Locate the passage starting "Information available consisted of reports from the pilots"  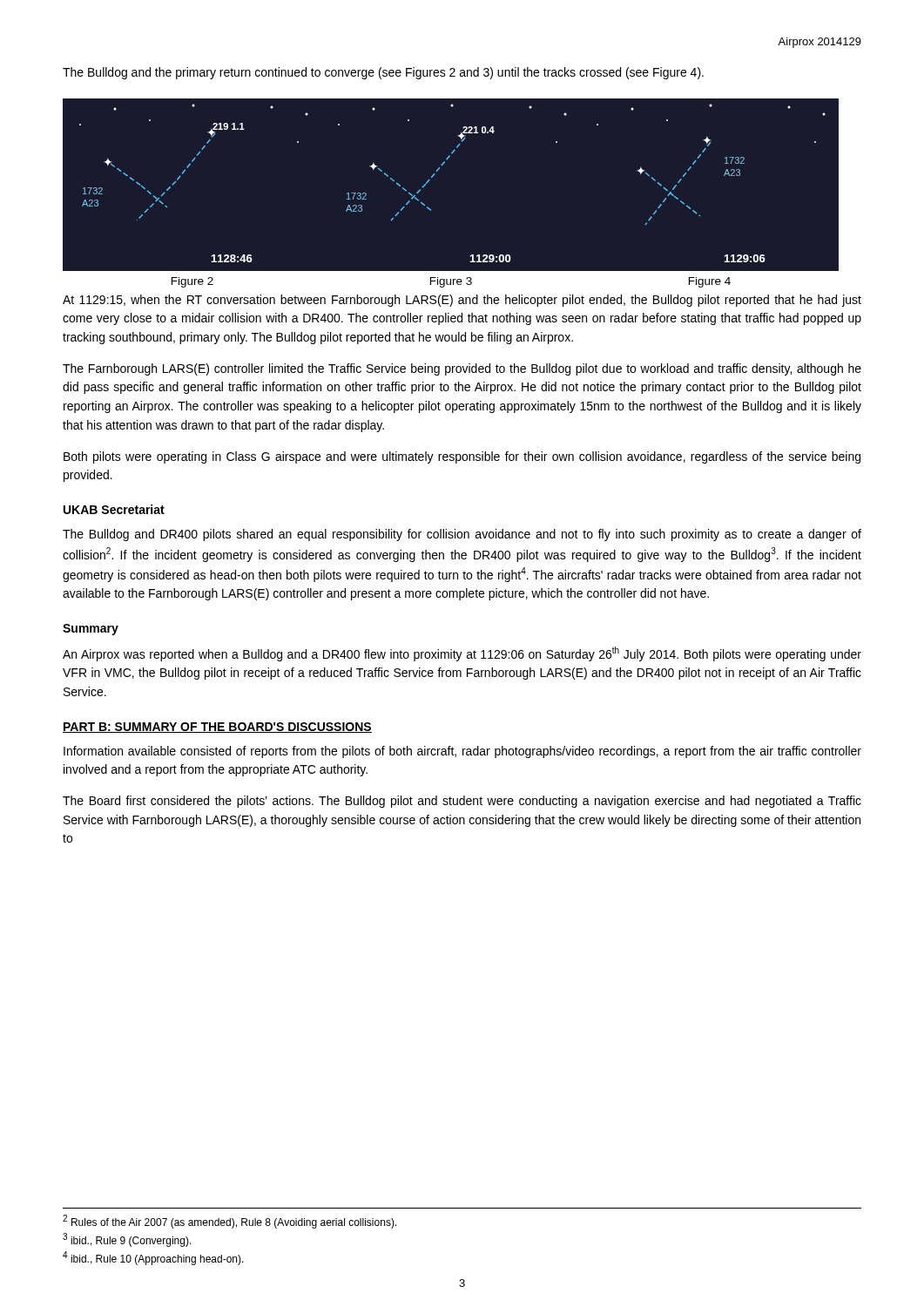click(462, 760)
